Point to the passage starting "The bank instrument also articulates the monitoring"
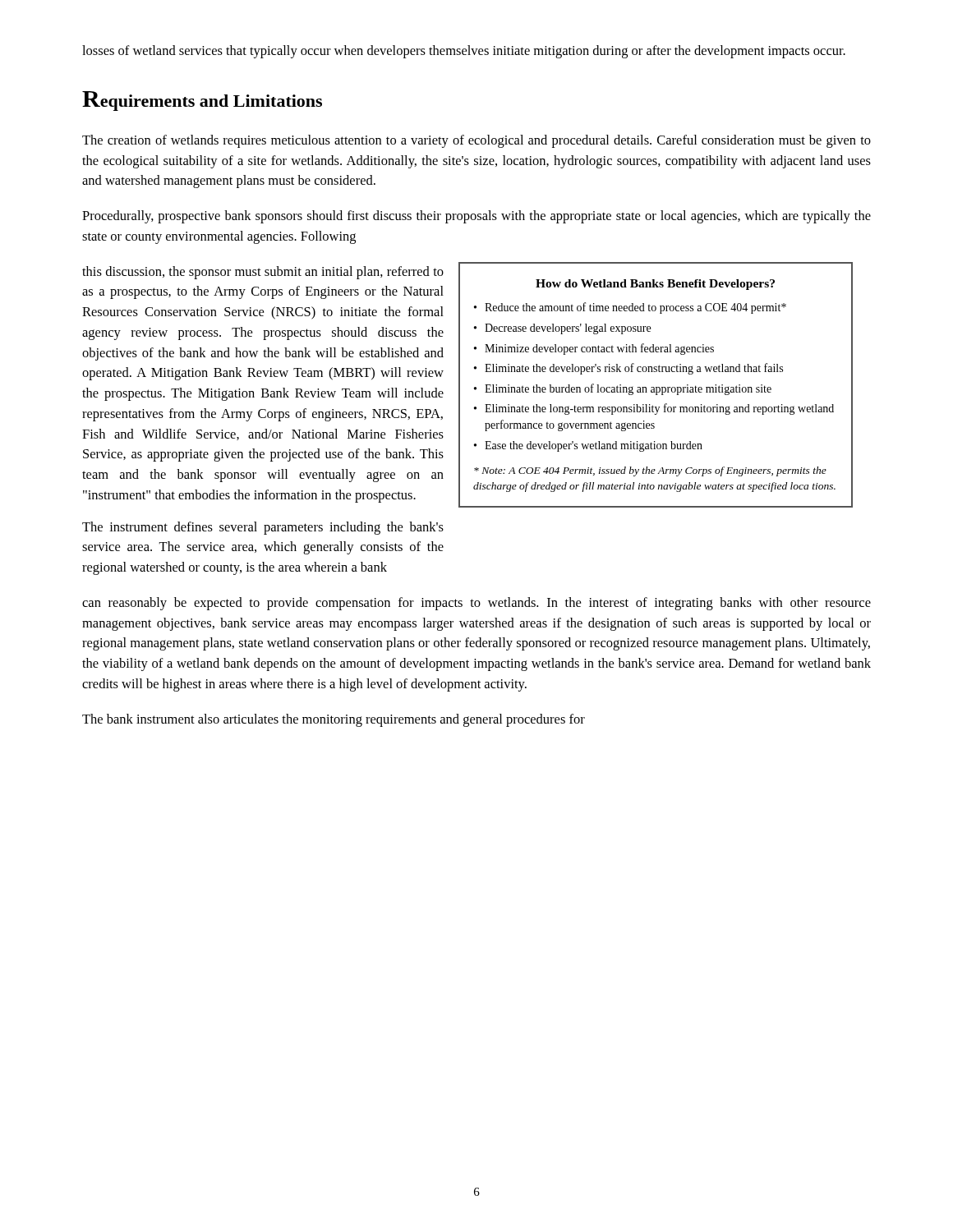 point(333,719)
